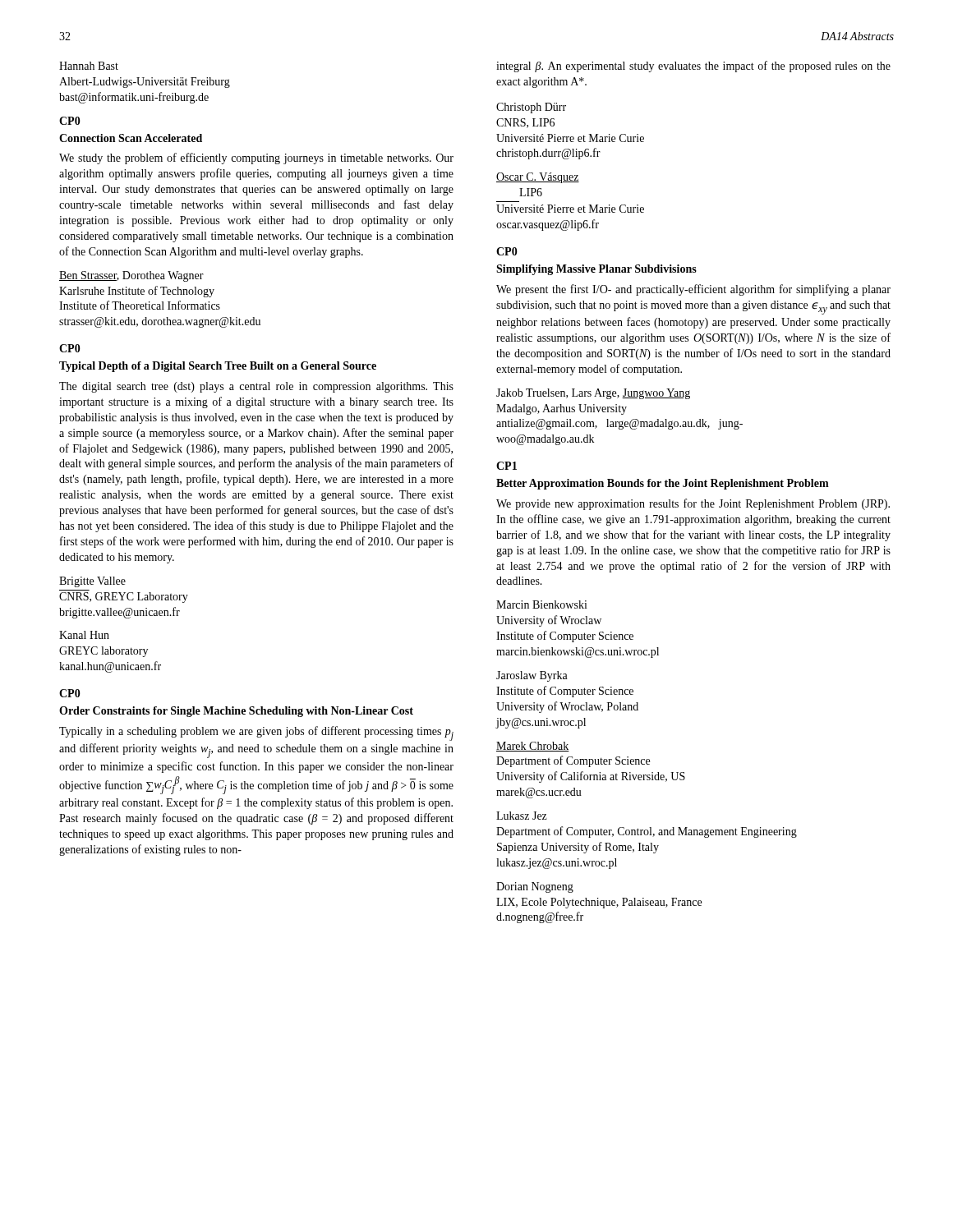Image resolution: width=953 pixels, height=1232 pixels.
Task: Click on the text block that reads "We provide new approximation"
Action: click(693, 543)
